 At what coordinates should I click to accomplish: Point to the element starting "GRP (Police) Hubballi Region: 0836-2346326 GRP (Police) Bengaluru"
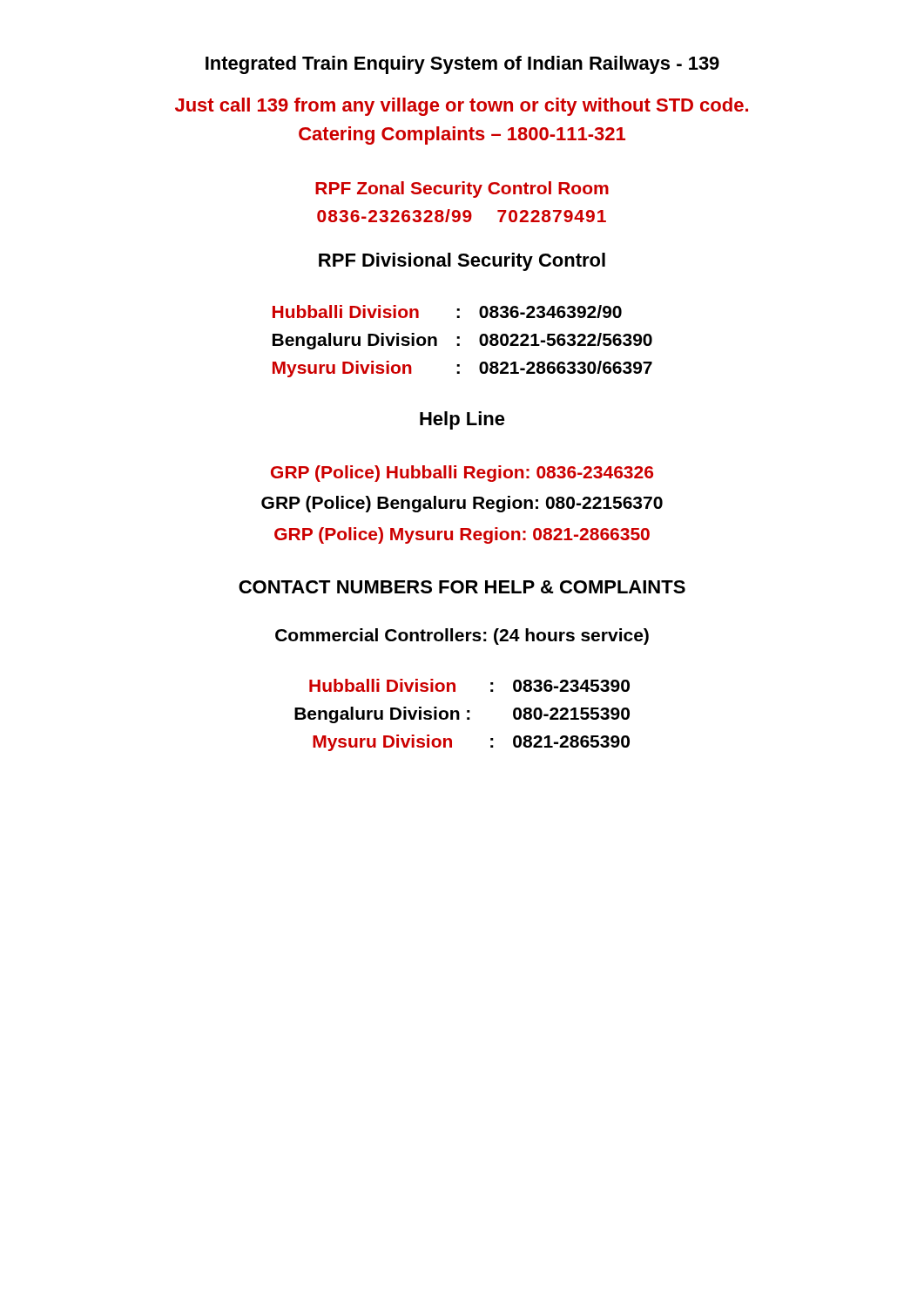point(462,502)
